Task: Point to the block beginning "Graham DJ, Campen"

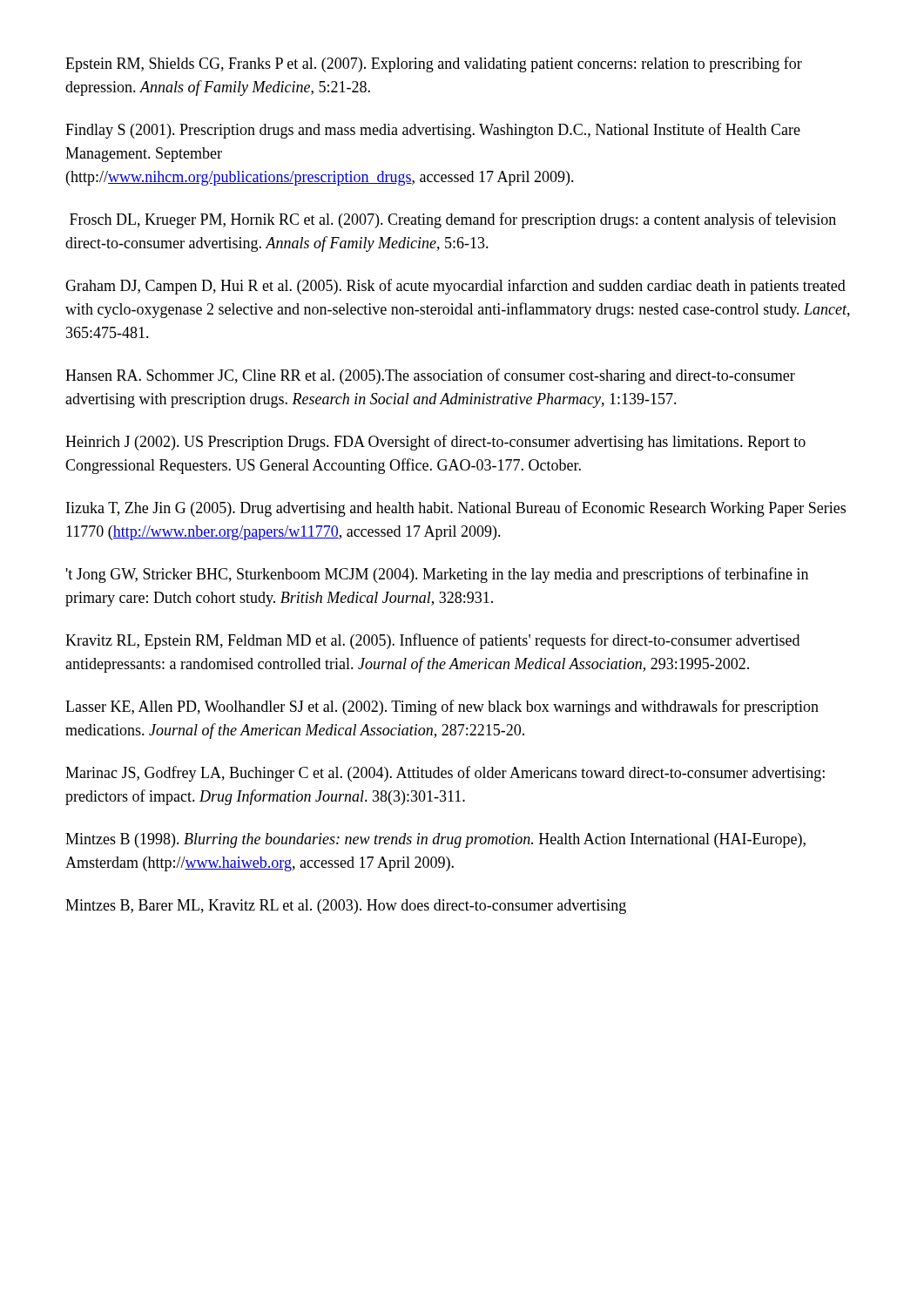Action: pos(458,309)
